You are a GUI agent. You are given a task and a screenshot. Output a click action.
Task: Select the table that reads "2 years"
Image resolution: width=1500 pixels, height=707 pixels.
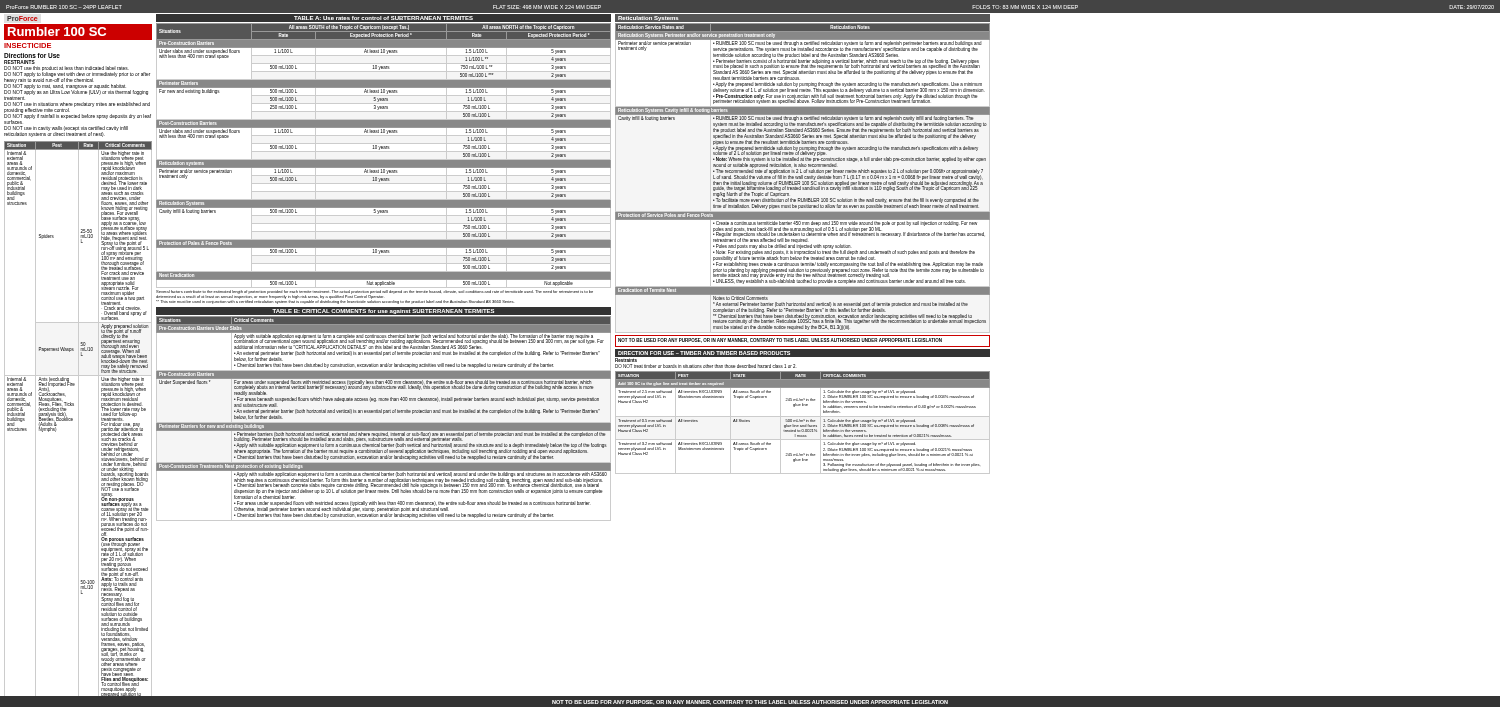click(x=383, y=164)
